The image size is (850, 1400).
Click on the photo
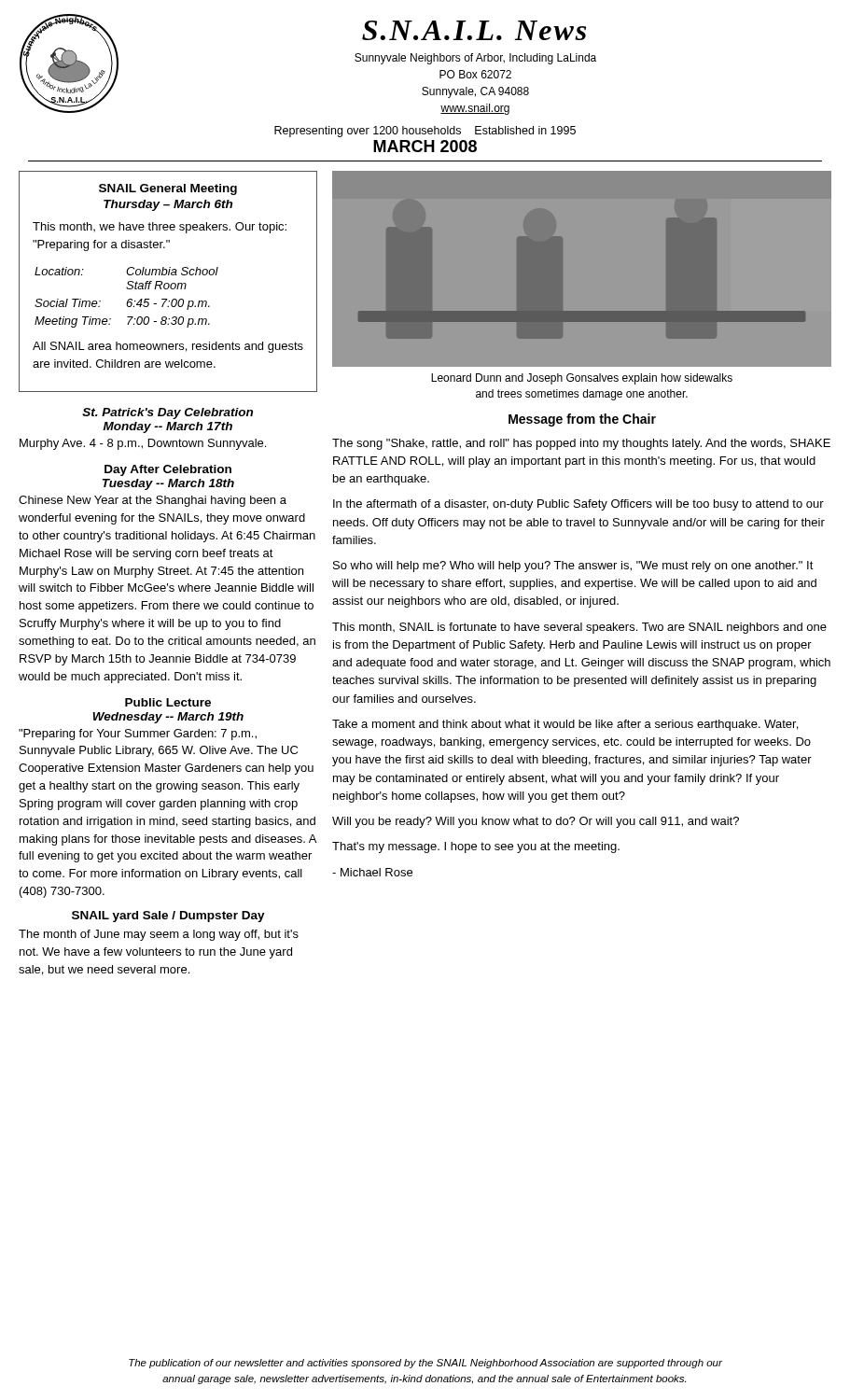[x=582, y=269]
